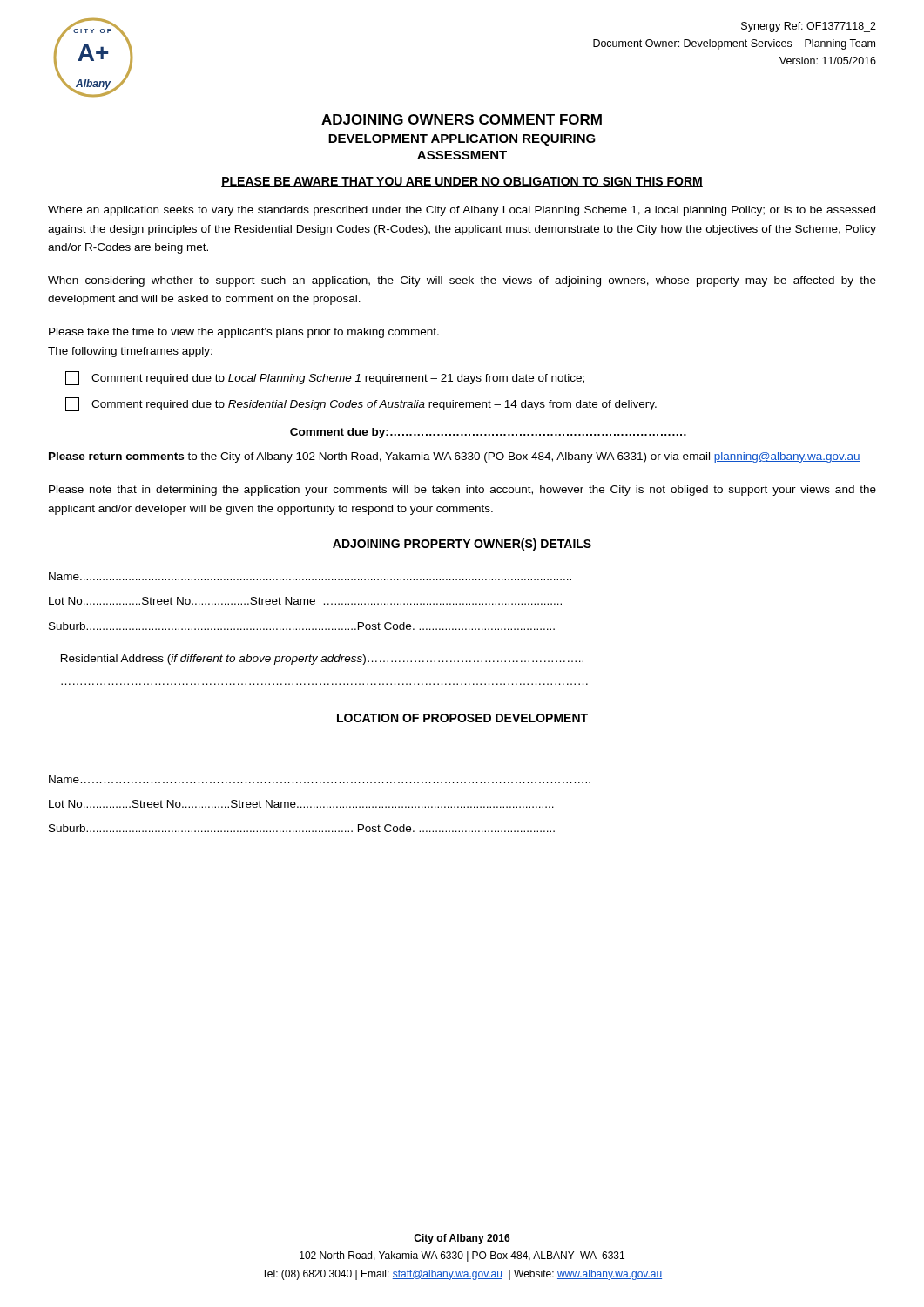The height and width of the screenshot is (1307, 924).
Task: Find the text block starting "ADJOINING PROPERTY OWNER(S) DETAILS"
Action: 462,544
